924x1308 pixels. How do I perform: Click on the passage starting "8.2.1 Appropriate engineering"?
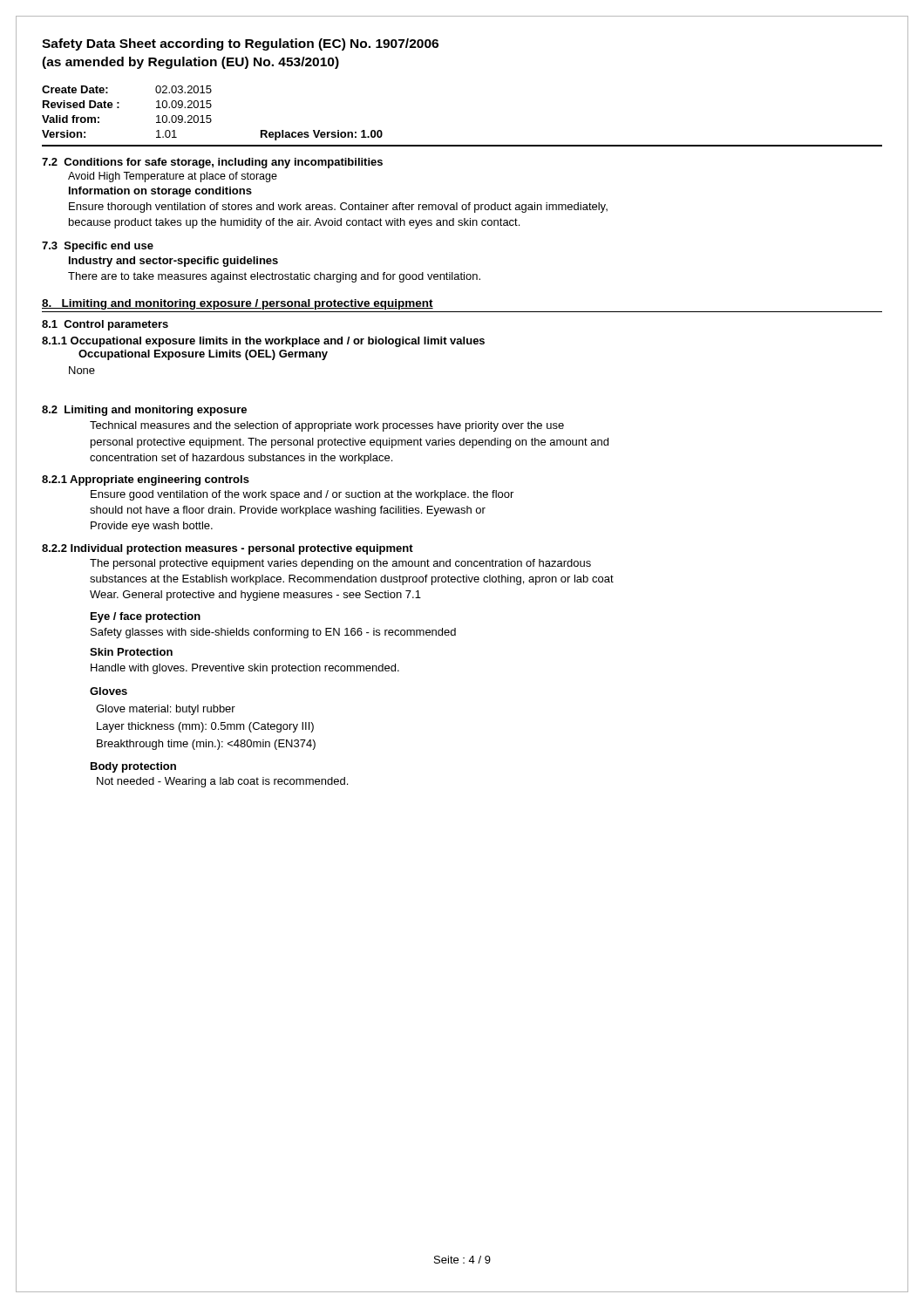click(146, 479)
